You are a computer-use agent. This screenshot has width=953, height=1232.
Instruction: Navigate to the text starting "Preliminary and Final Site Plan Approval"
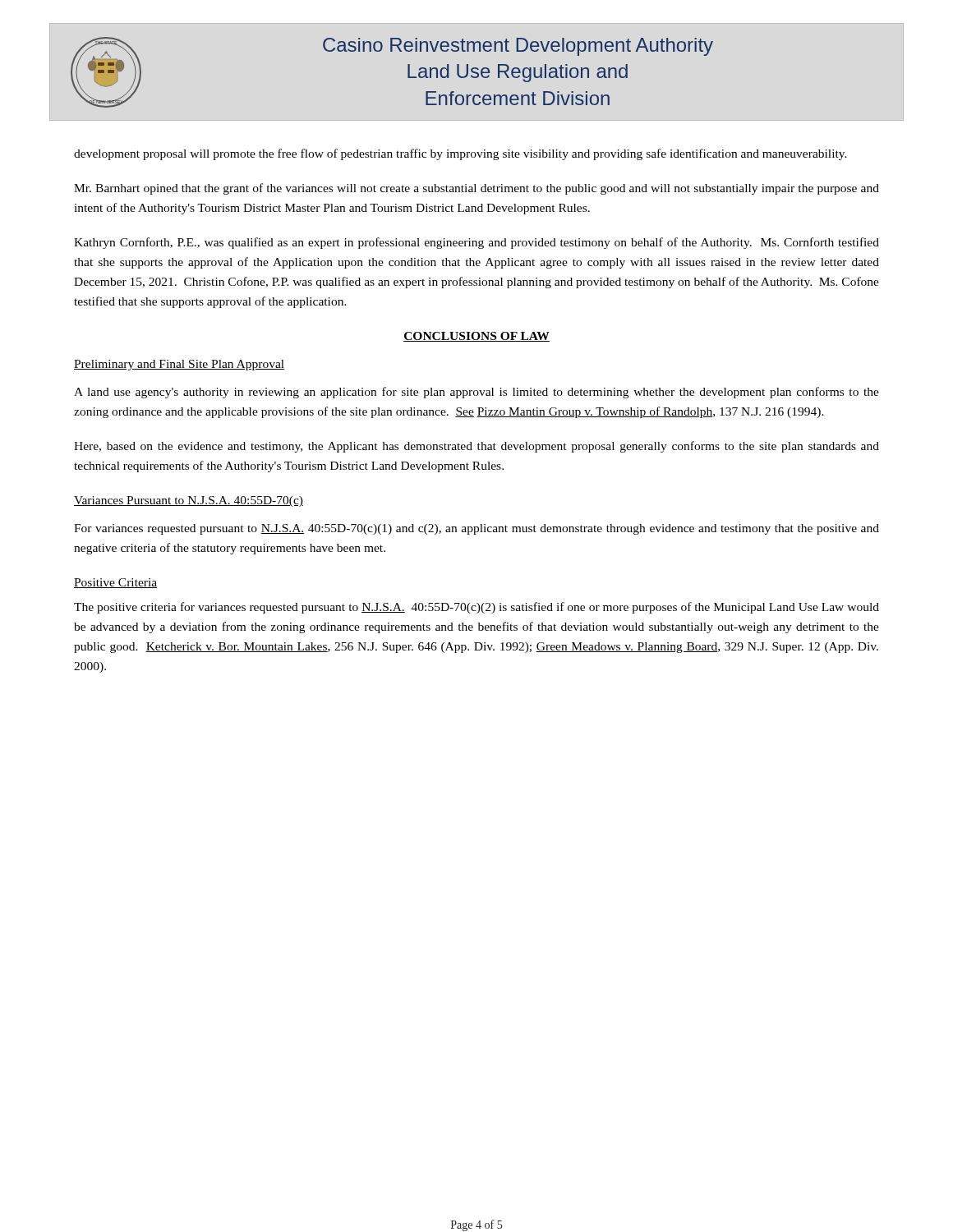point(179,364)
